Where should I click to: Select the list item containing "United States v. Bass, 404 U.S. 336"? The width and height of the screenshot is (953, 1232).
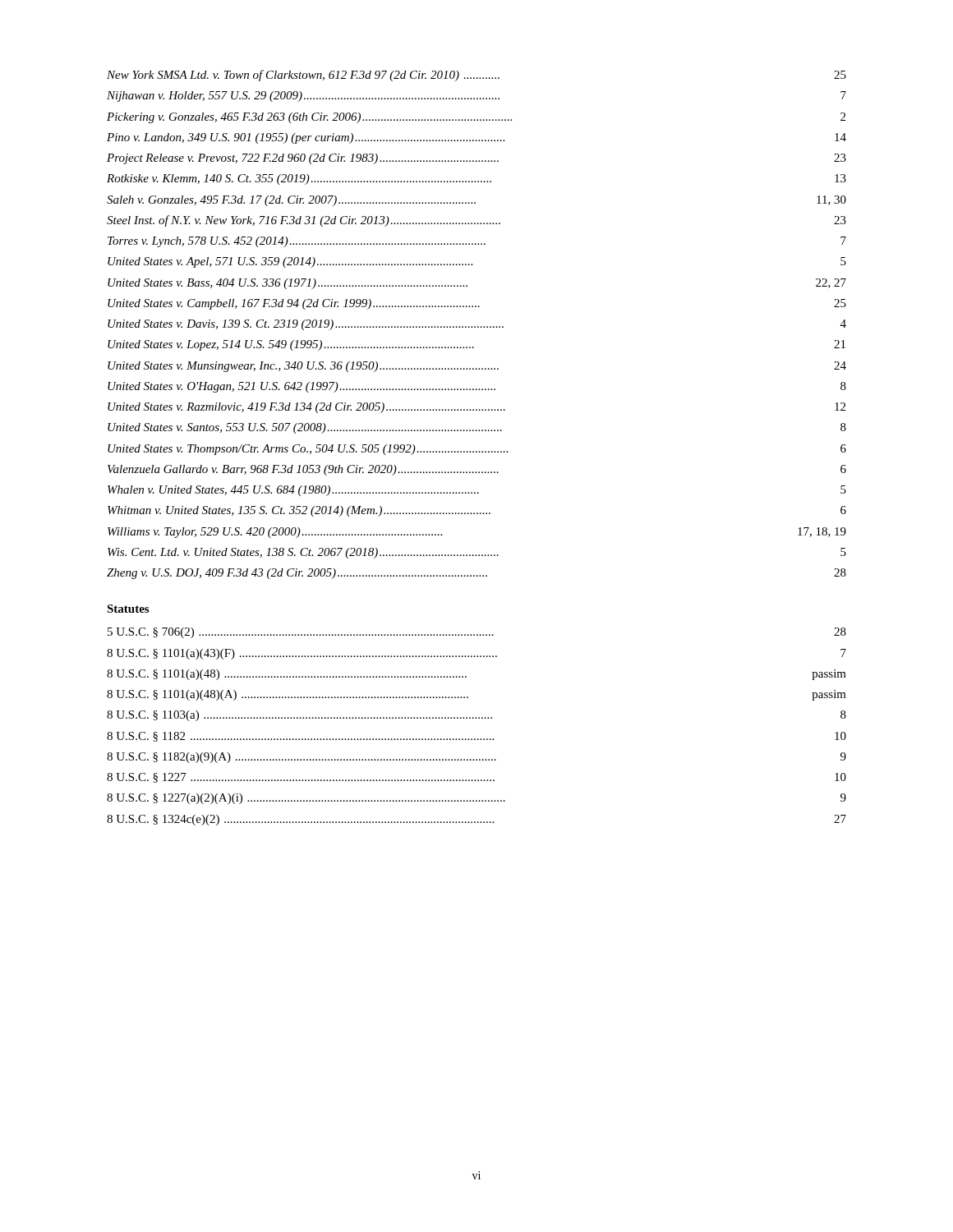476,283
